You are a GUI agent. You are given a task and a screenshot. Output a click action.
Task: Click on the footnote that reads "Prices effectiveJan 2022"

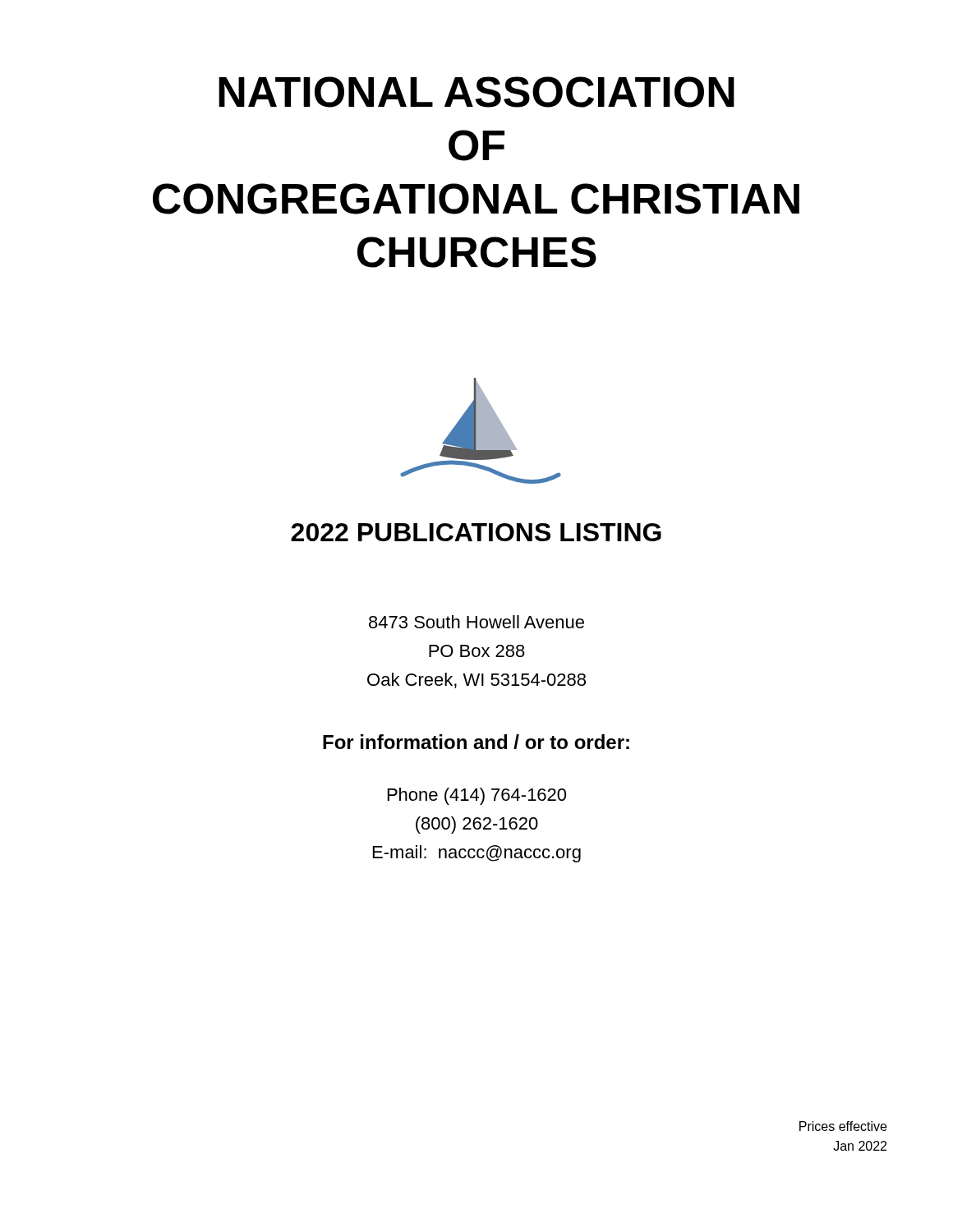tap(843, 1136)
